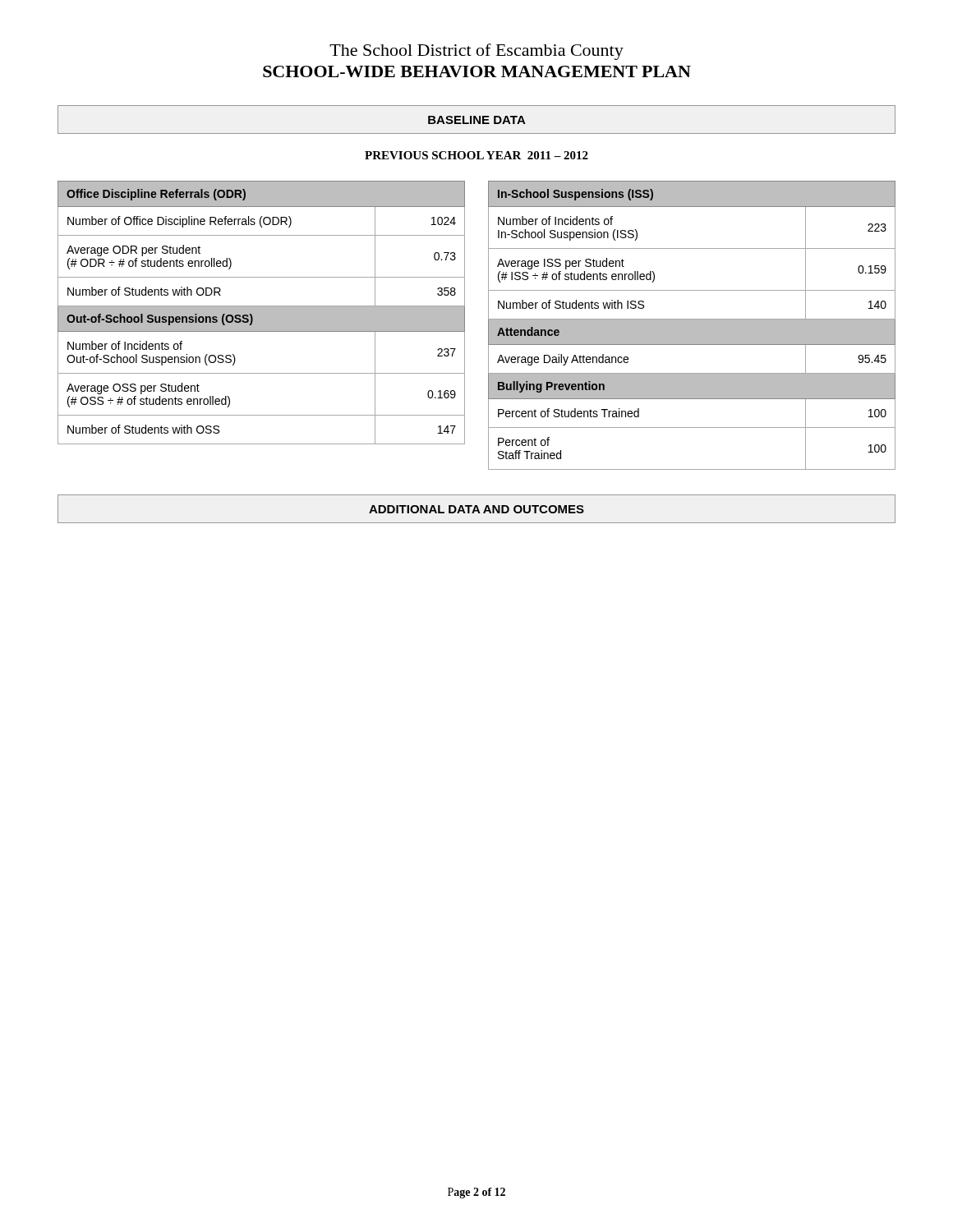
Task: Click on the table containing "Average ODR per"
Action: tap(261, 325)
